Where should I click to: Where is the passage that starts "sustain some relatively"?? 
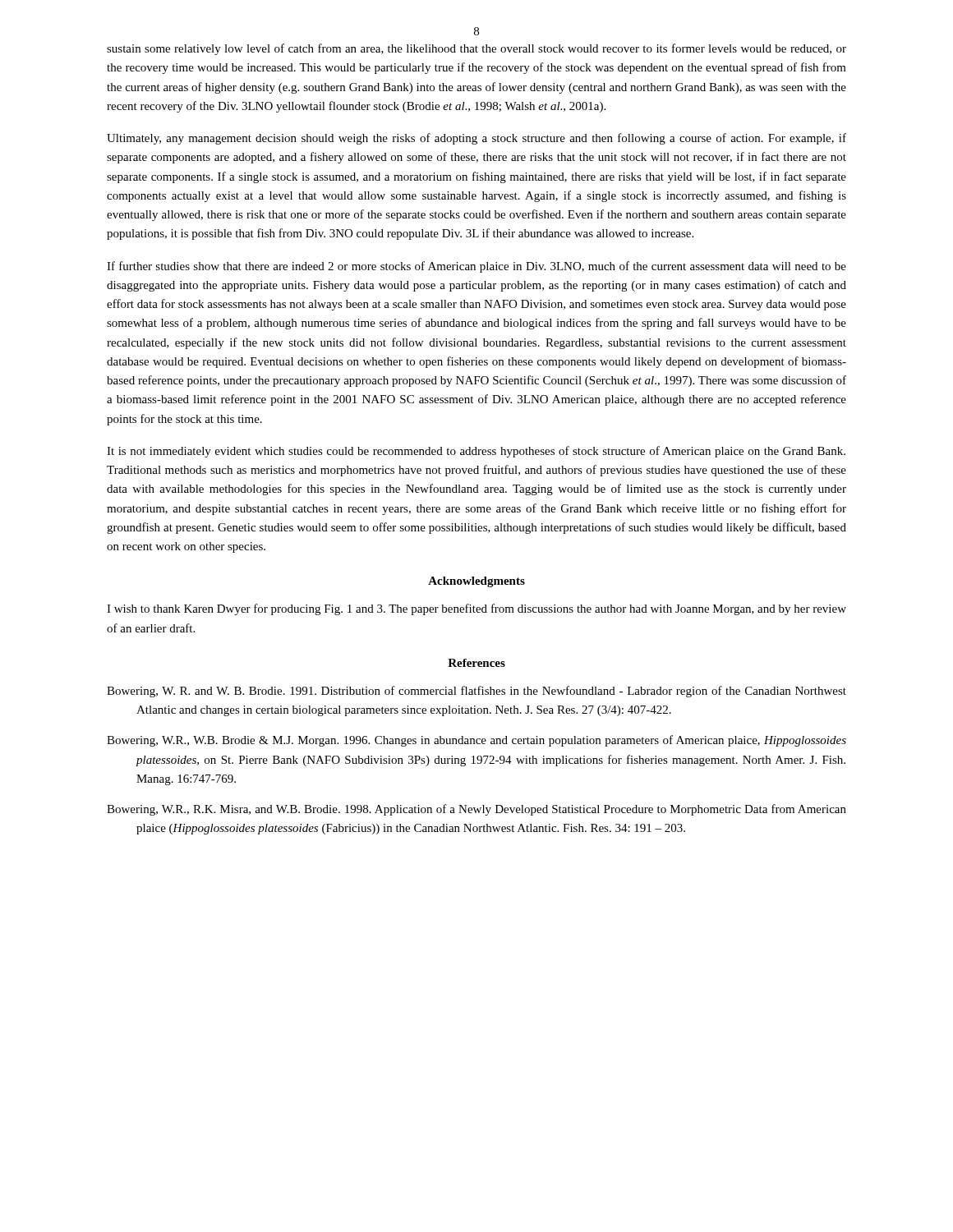tap(476, 78)
